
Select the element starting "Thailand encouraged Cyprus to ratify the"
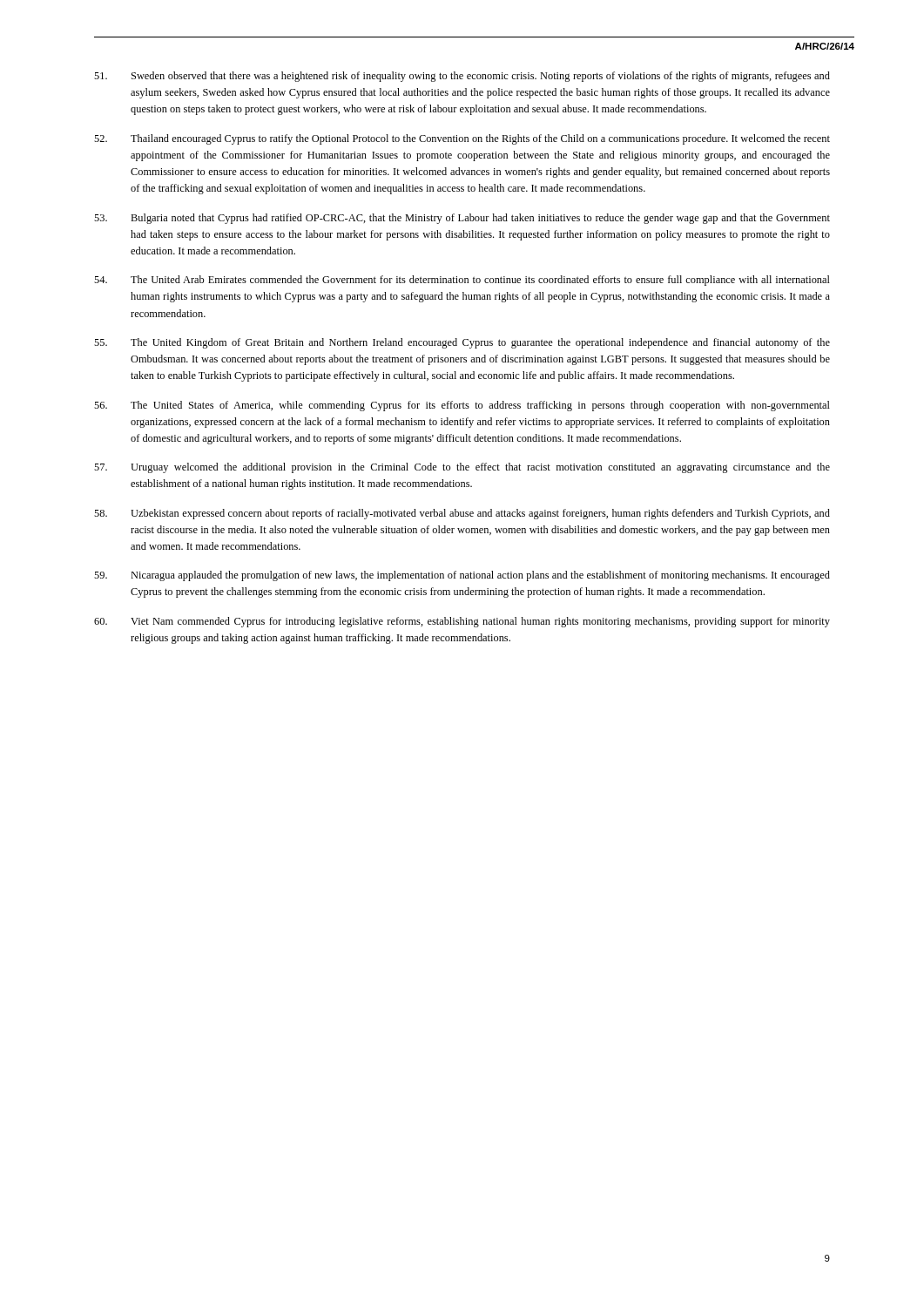(x=462, y=164)
